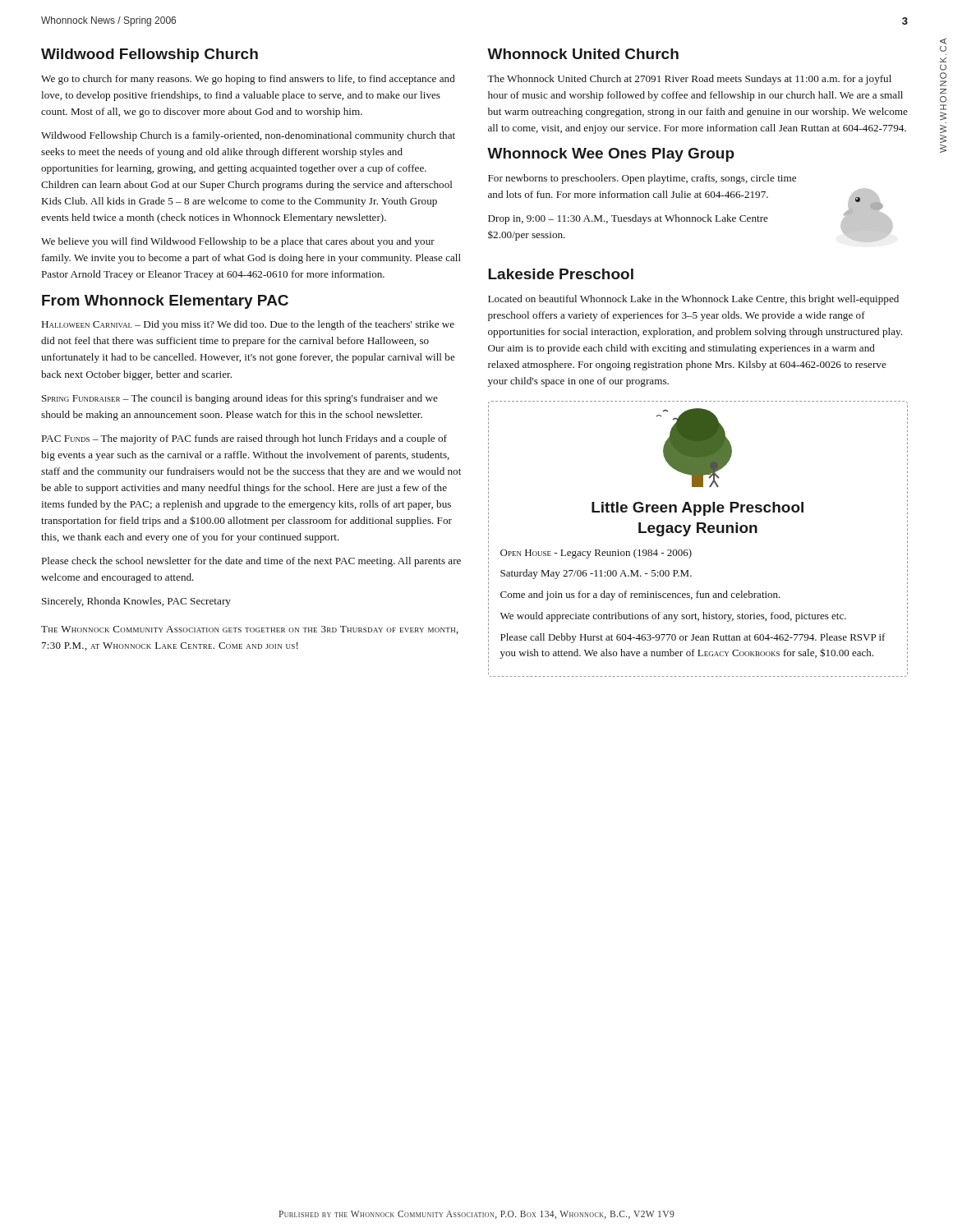
Task: Select the block starting "Lakeside Preschool"
Action: tap(561, 274)
